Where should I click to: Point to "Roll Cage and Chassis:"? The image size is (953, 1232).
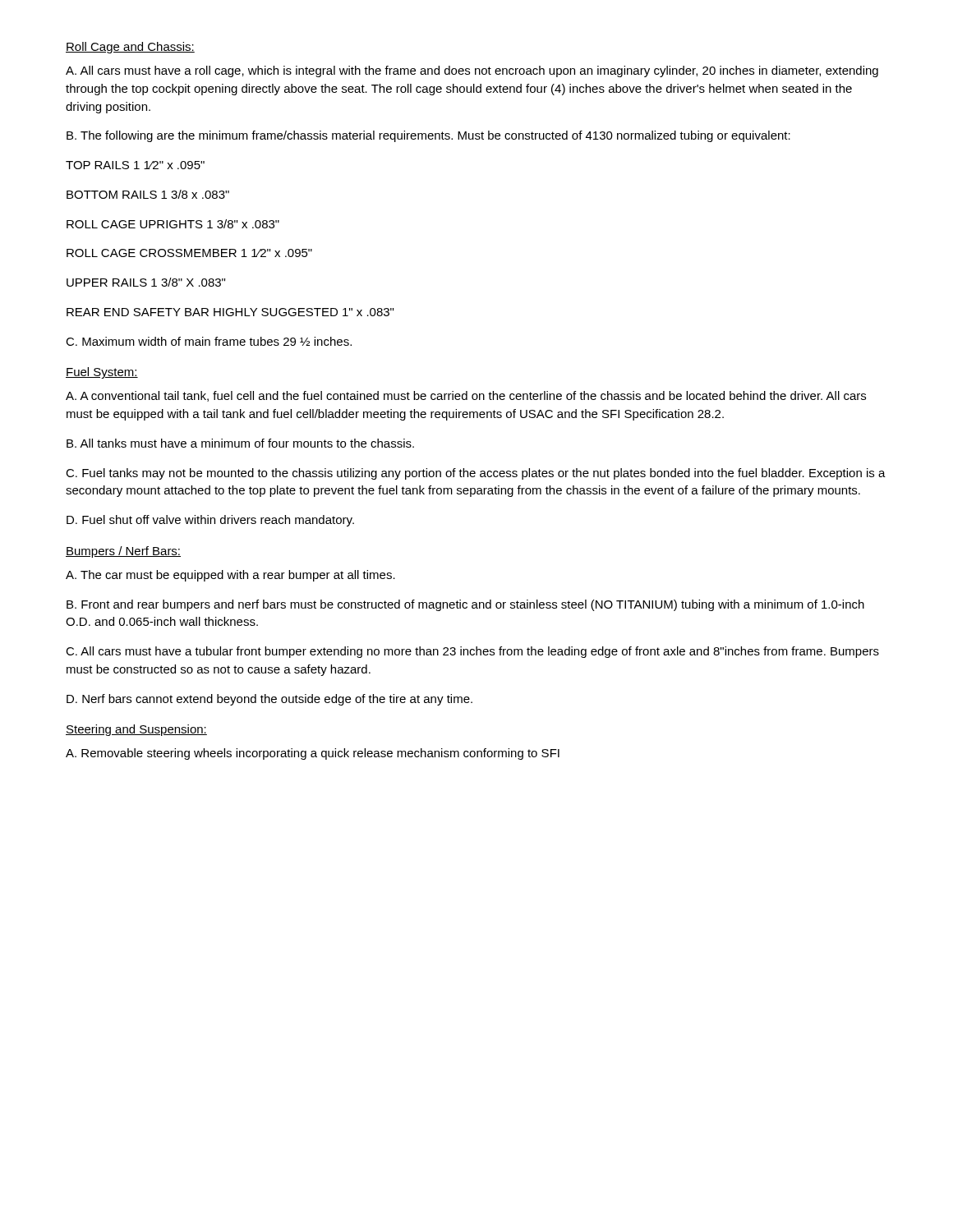pyautogui.click(x=130, y=46)
